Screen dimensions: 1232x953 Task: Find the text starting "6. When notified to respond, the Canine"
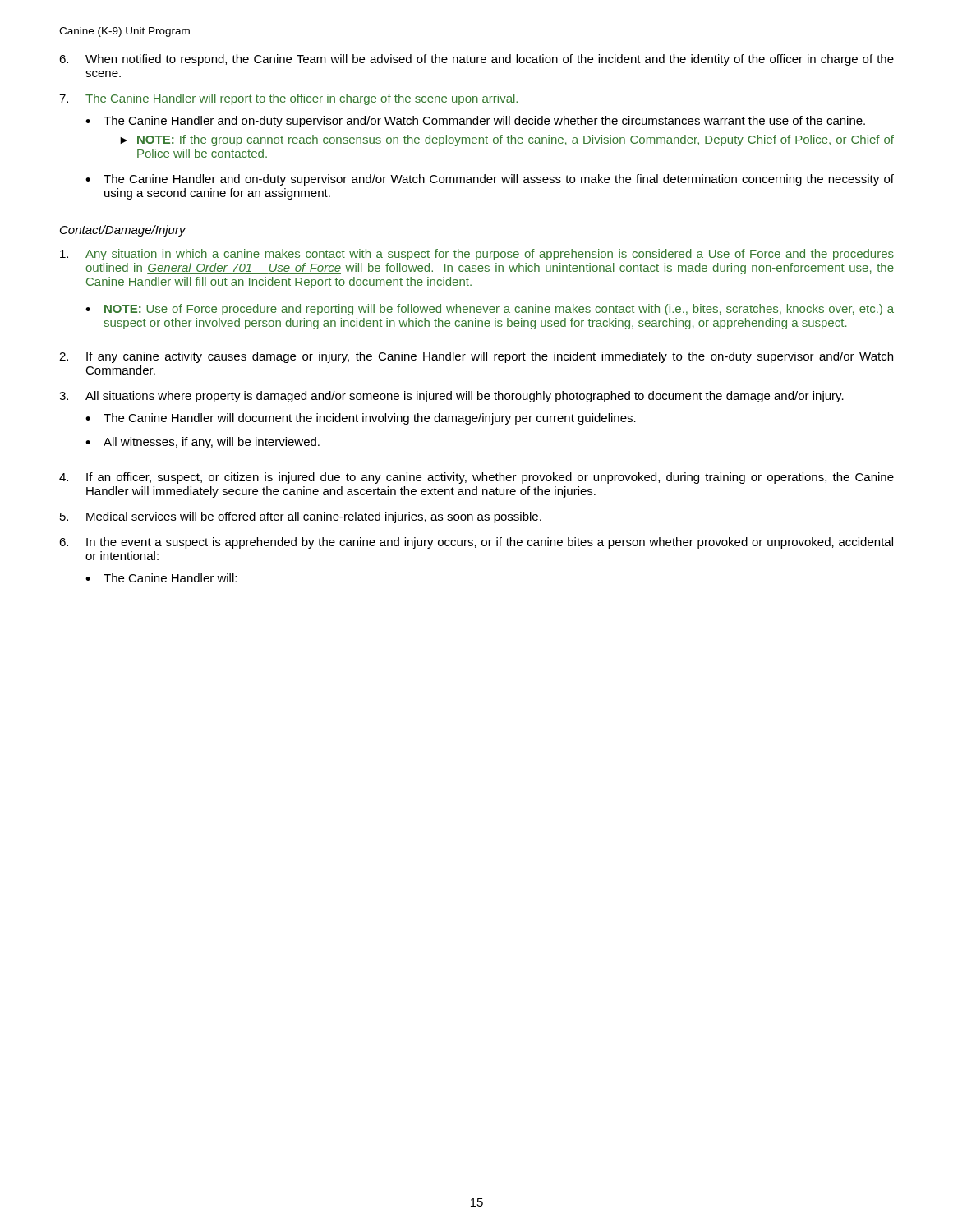coord(476,66)
